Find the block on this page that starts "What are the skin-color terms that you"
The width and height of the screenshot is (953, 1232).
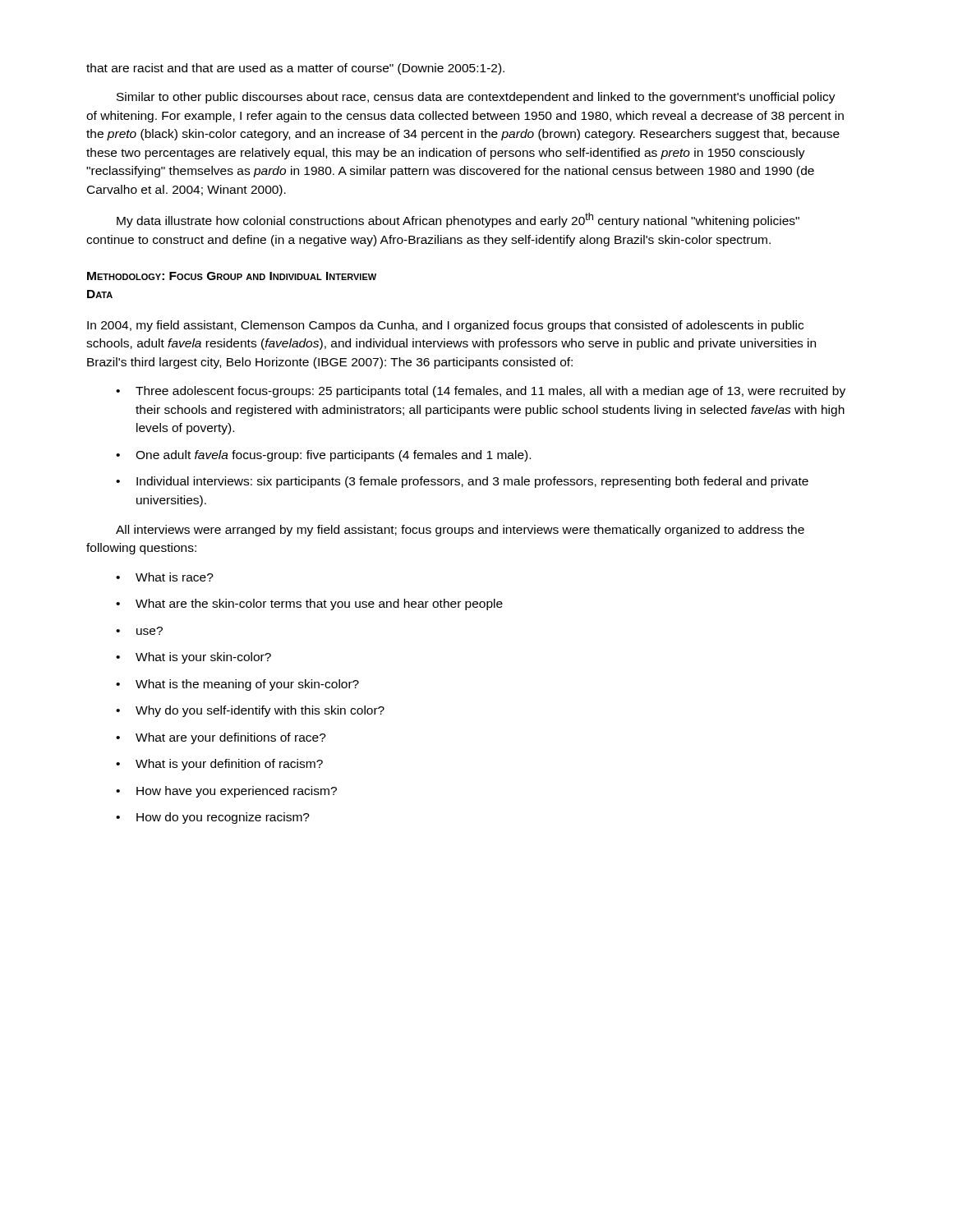(319, 604)
